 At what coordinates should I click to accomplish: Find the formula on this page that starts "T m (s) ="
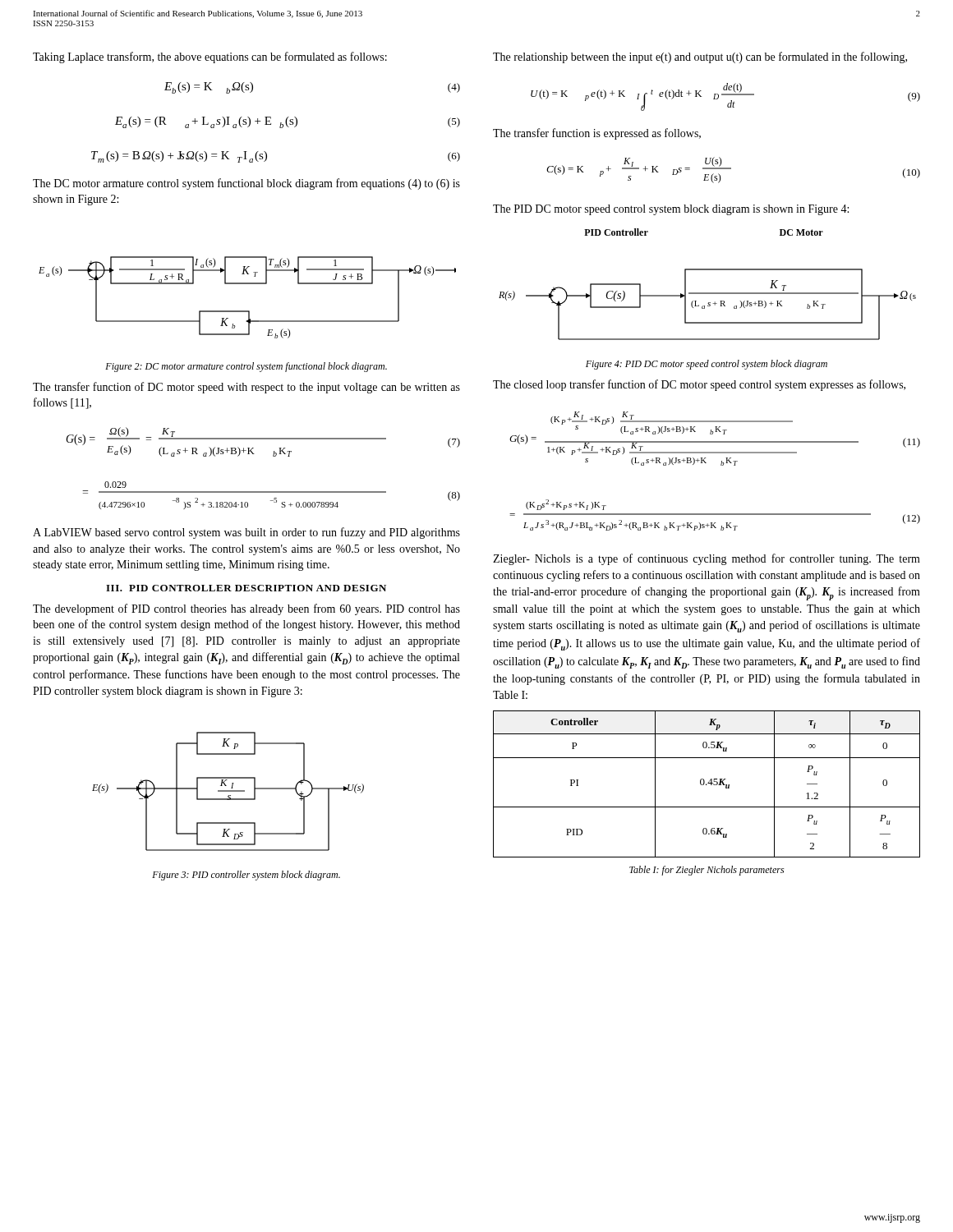(251, 156)
